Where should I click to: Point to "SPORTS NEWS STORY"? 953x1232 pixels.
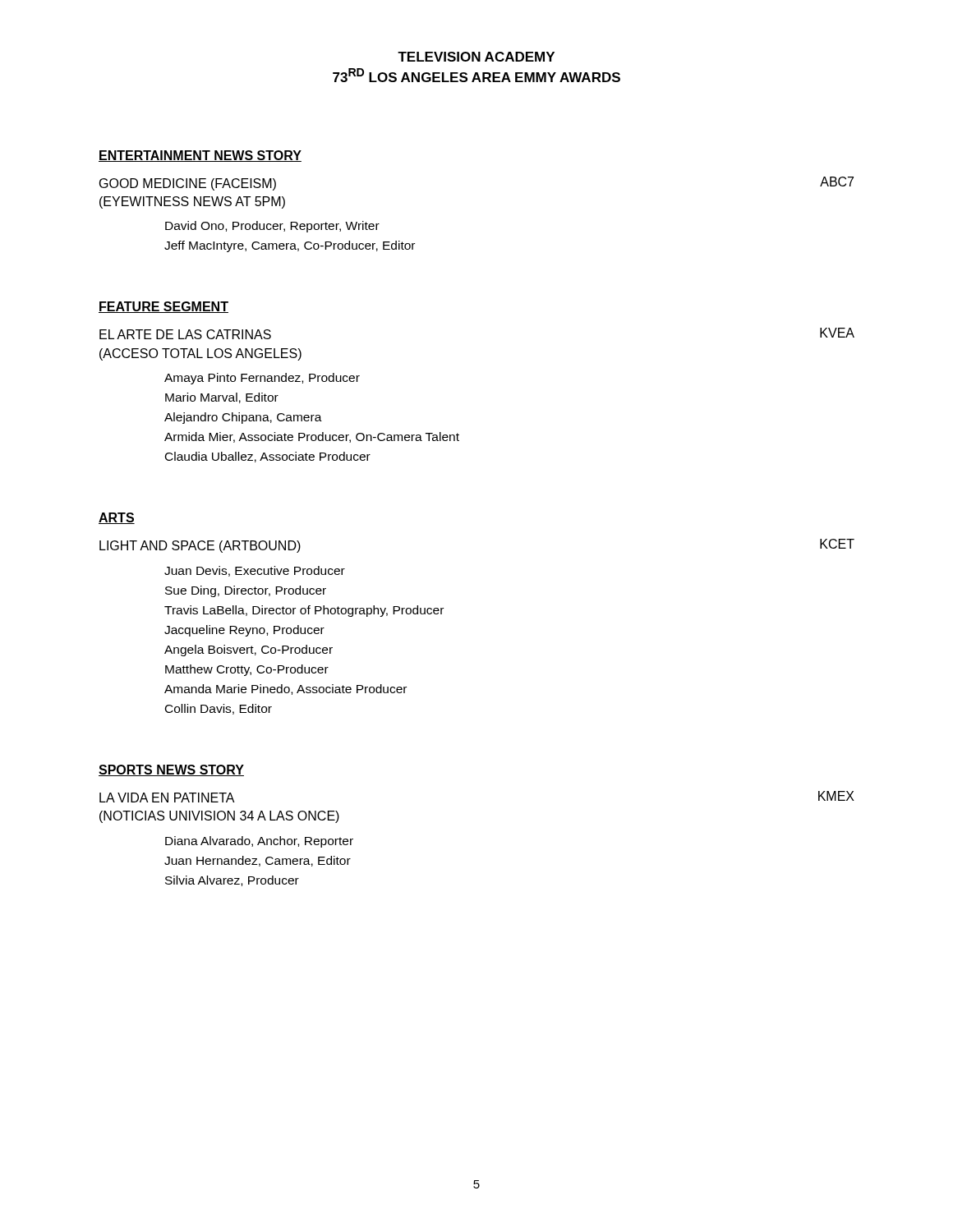pos(171,770)
